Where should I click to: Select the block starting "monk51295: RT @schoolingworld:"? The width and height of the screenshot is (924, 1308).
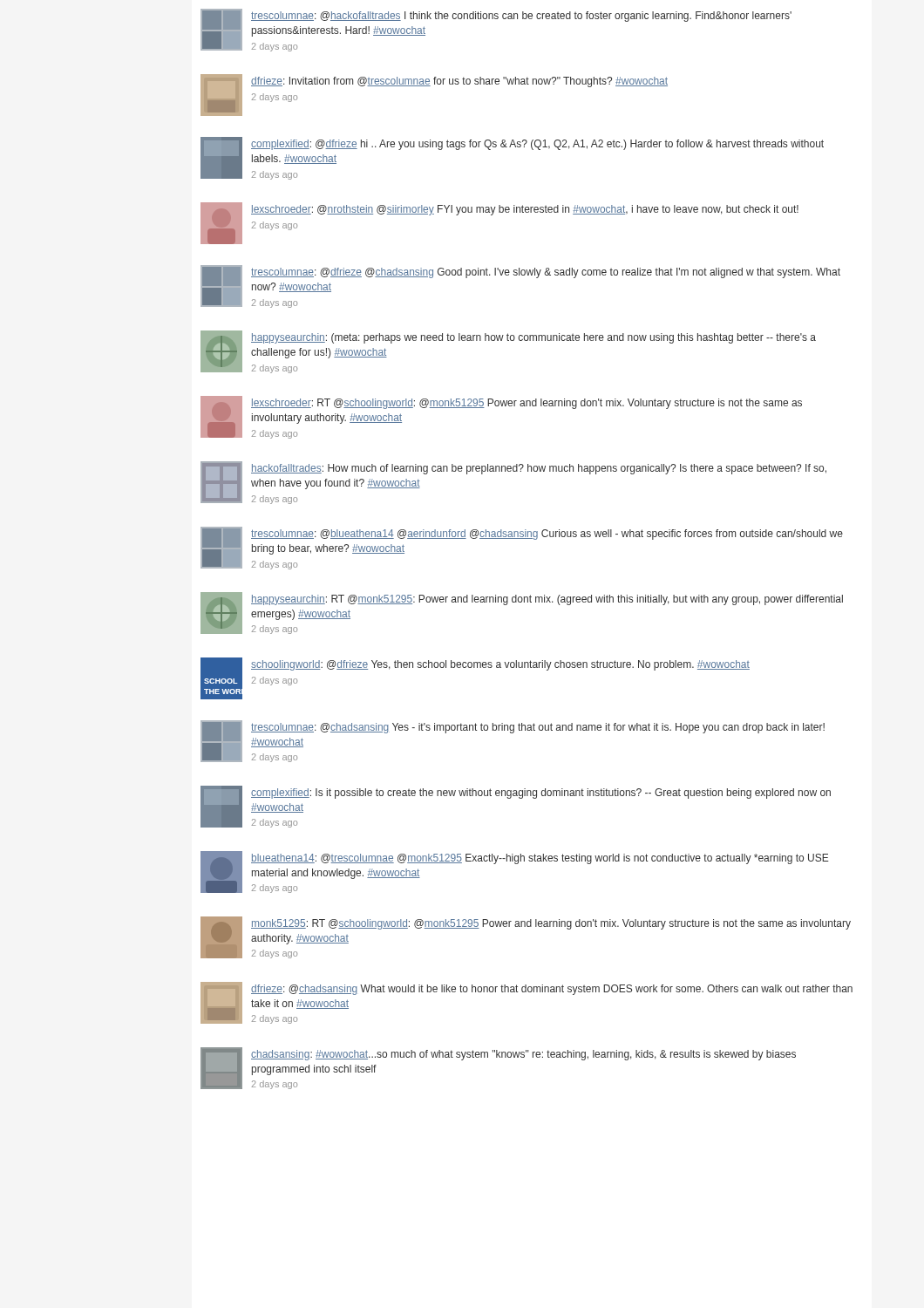pos(527,939)
